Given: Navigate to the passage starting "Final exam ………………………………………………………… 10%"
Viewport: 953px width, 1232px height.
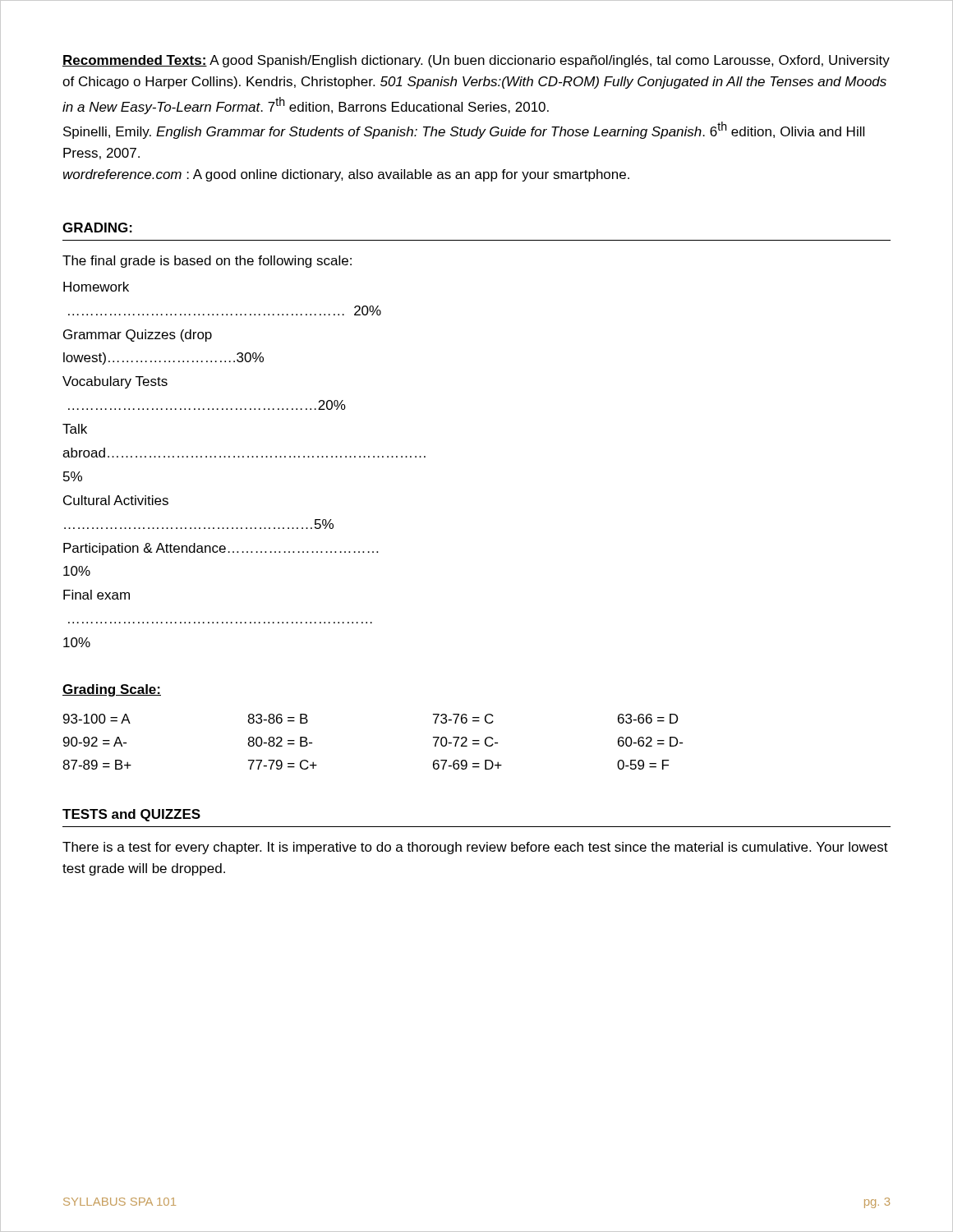Looking at the screenshot, I should [x=220, y=619].
